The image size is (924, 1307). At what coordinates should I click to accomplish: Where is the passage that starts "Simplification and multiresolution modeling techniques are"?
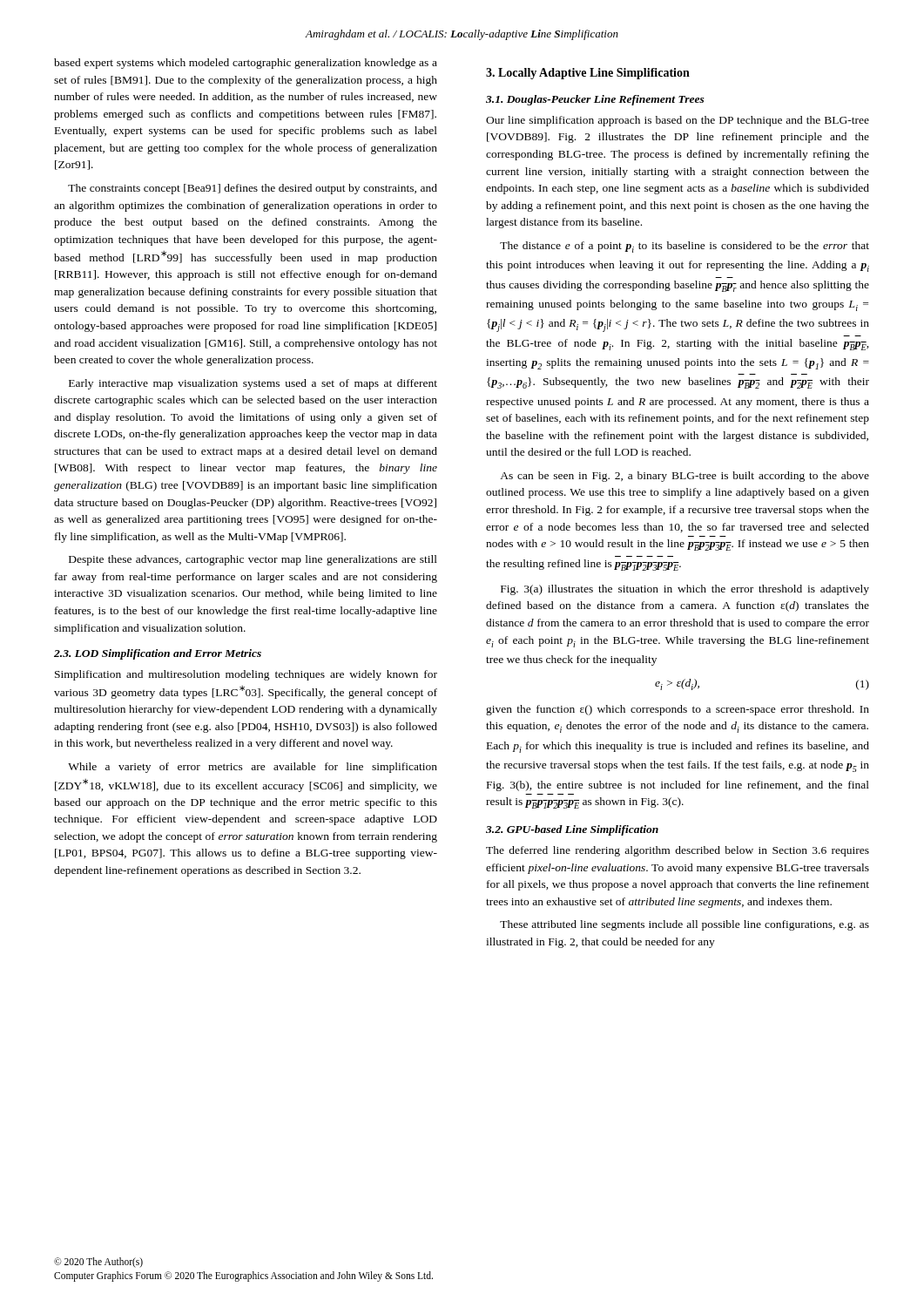(246, 709)
